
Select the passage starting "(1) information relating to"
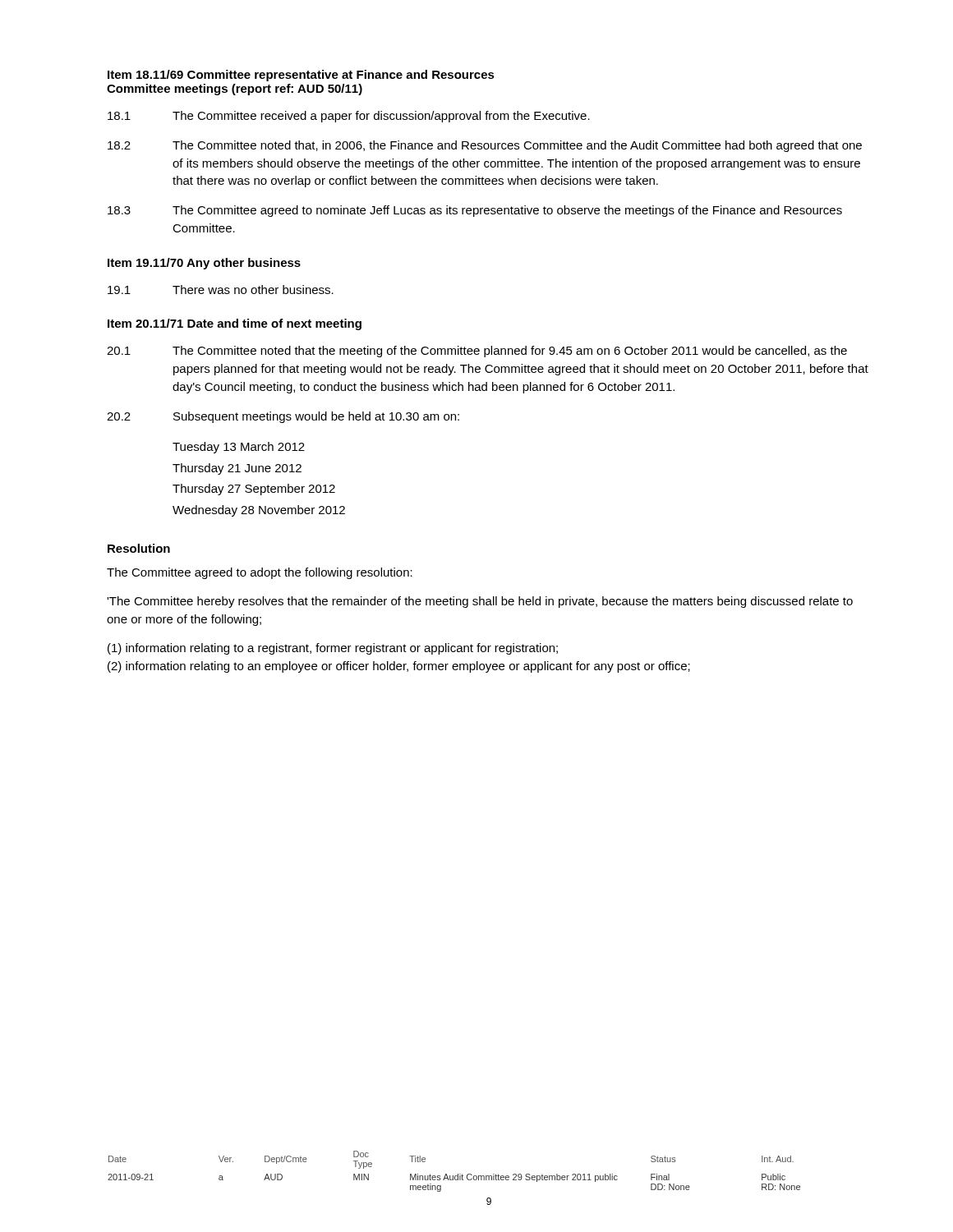pos(399,657)
